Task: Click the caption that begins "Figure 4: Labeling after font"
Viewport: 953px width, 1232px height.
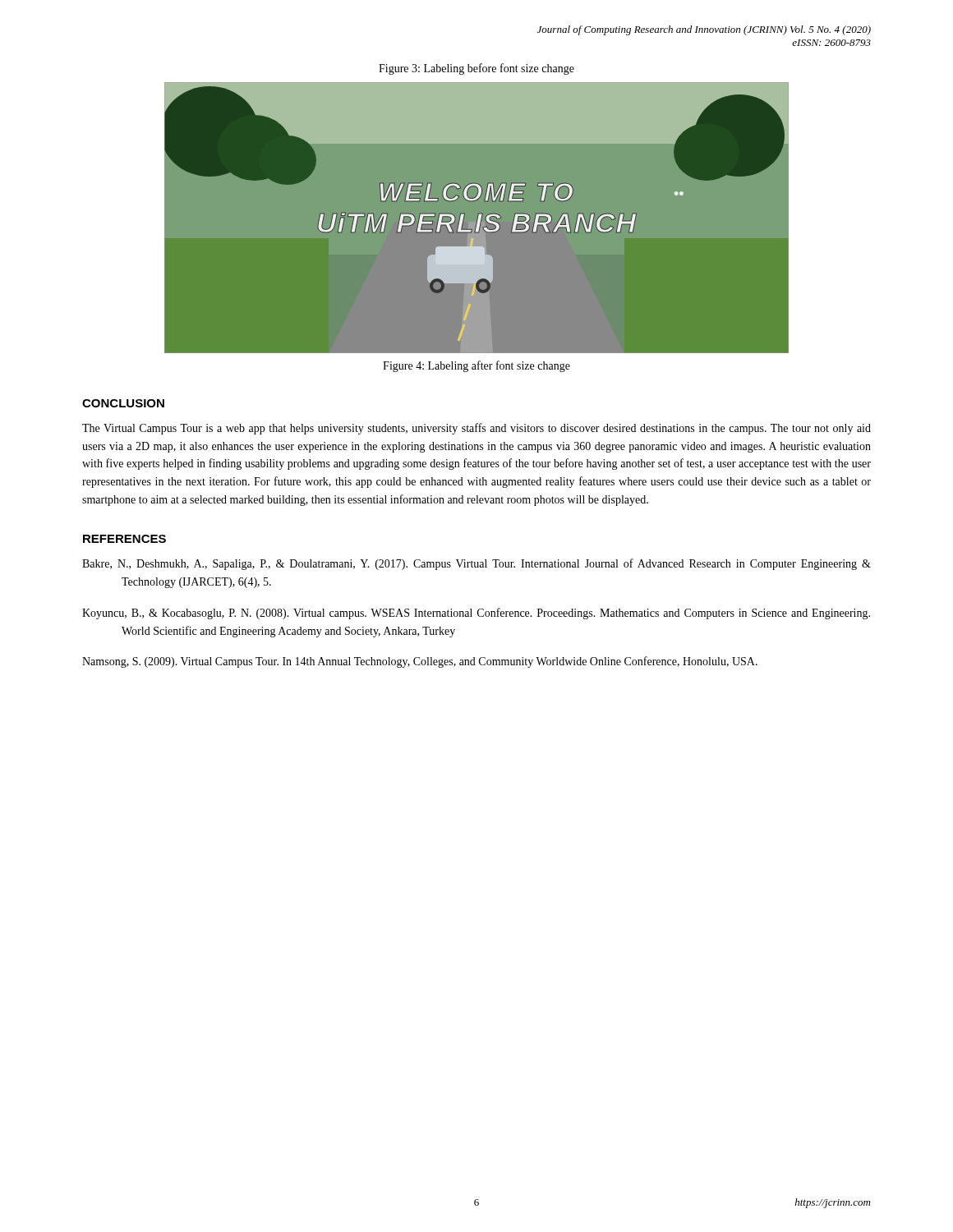Action: (x=476, y=366)
